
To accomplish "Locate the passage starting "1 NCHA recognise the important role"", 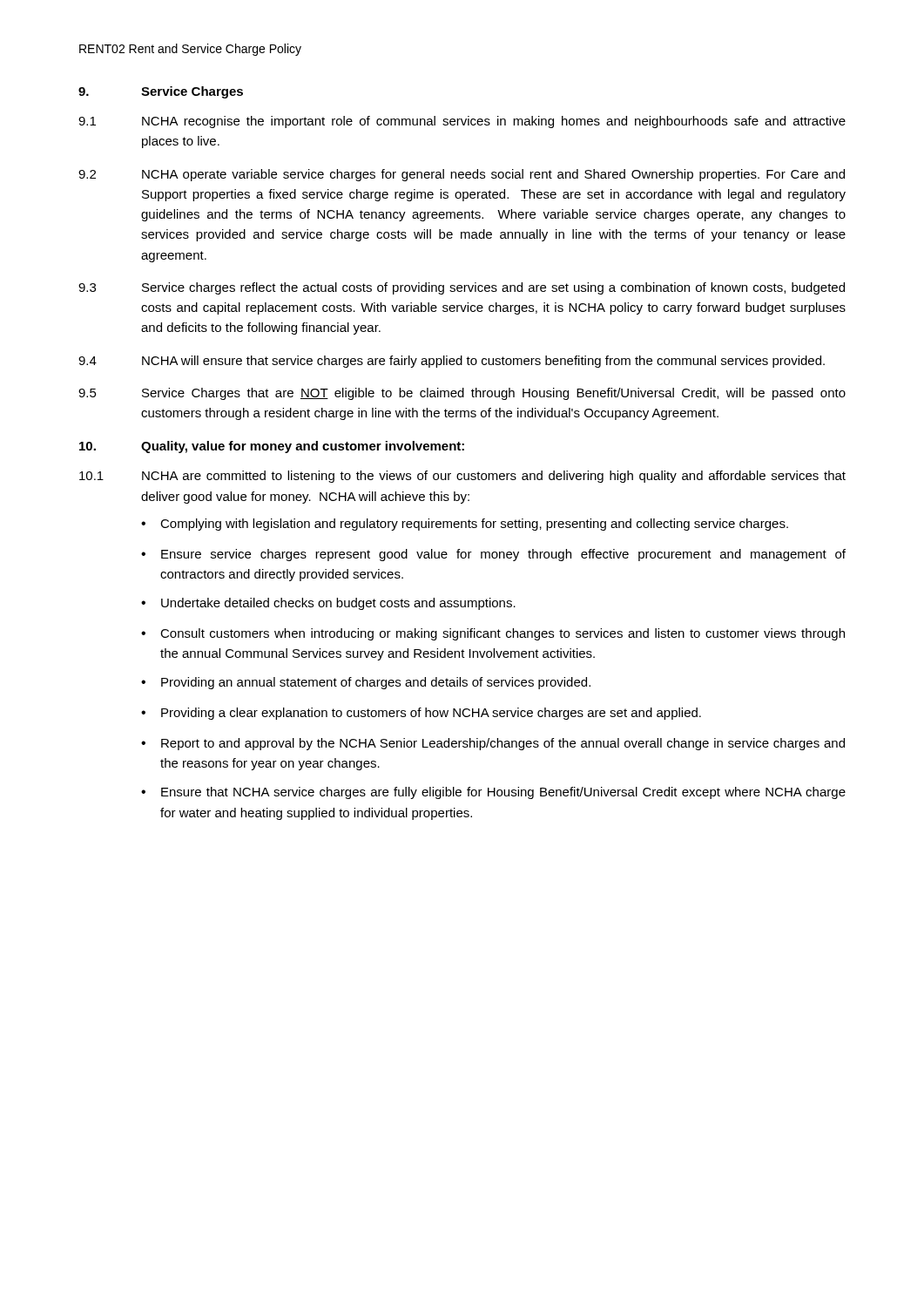I will click(x=462, y=131).
